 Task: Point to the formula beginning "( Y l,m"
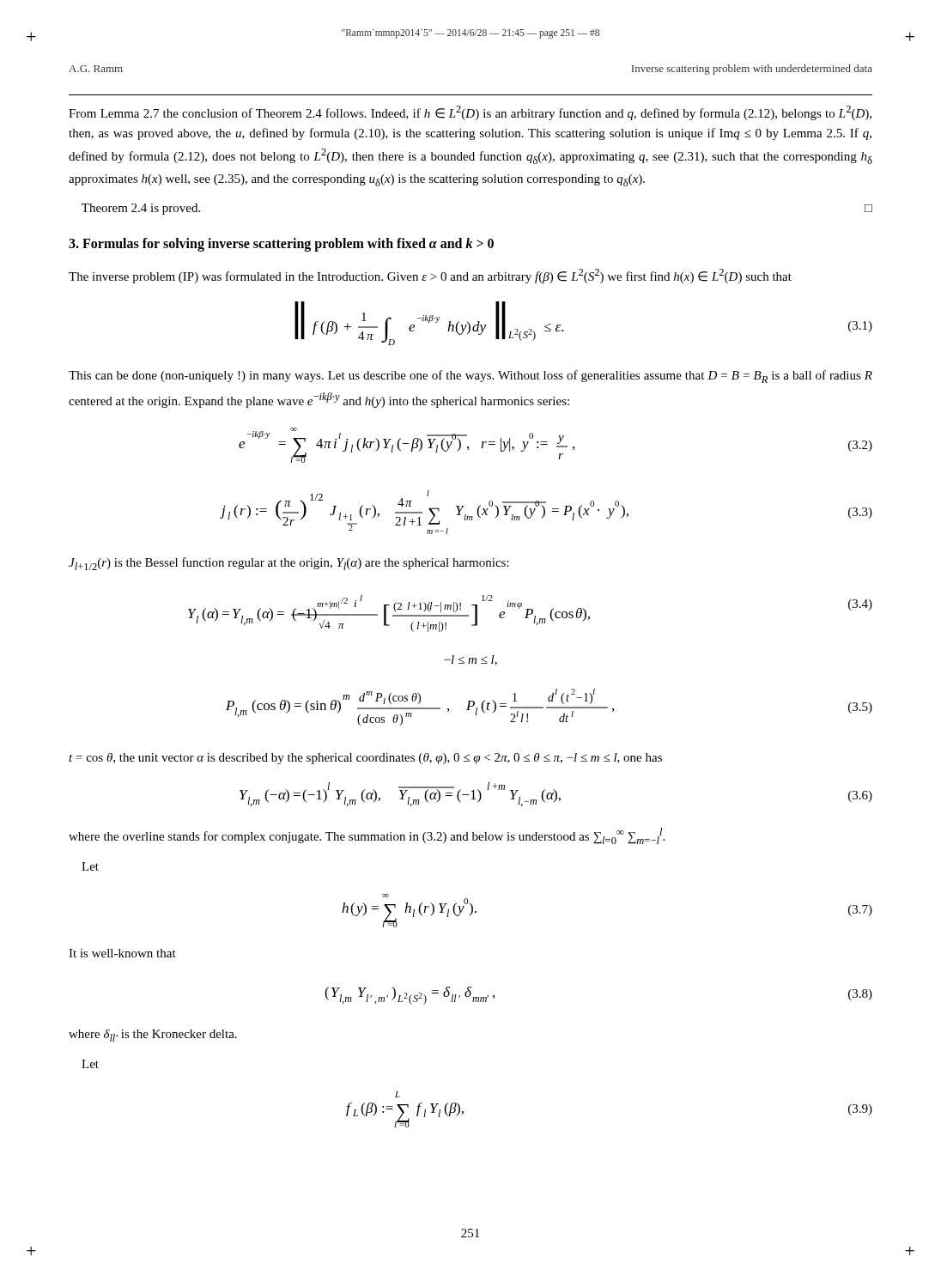pyautogui.click(x=411, y=996)
